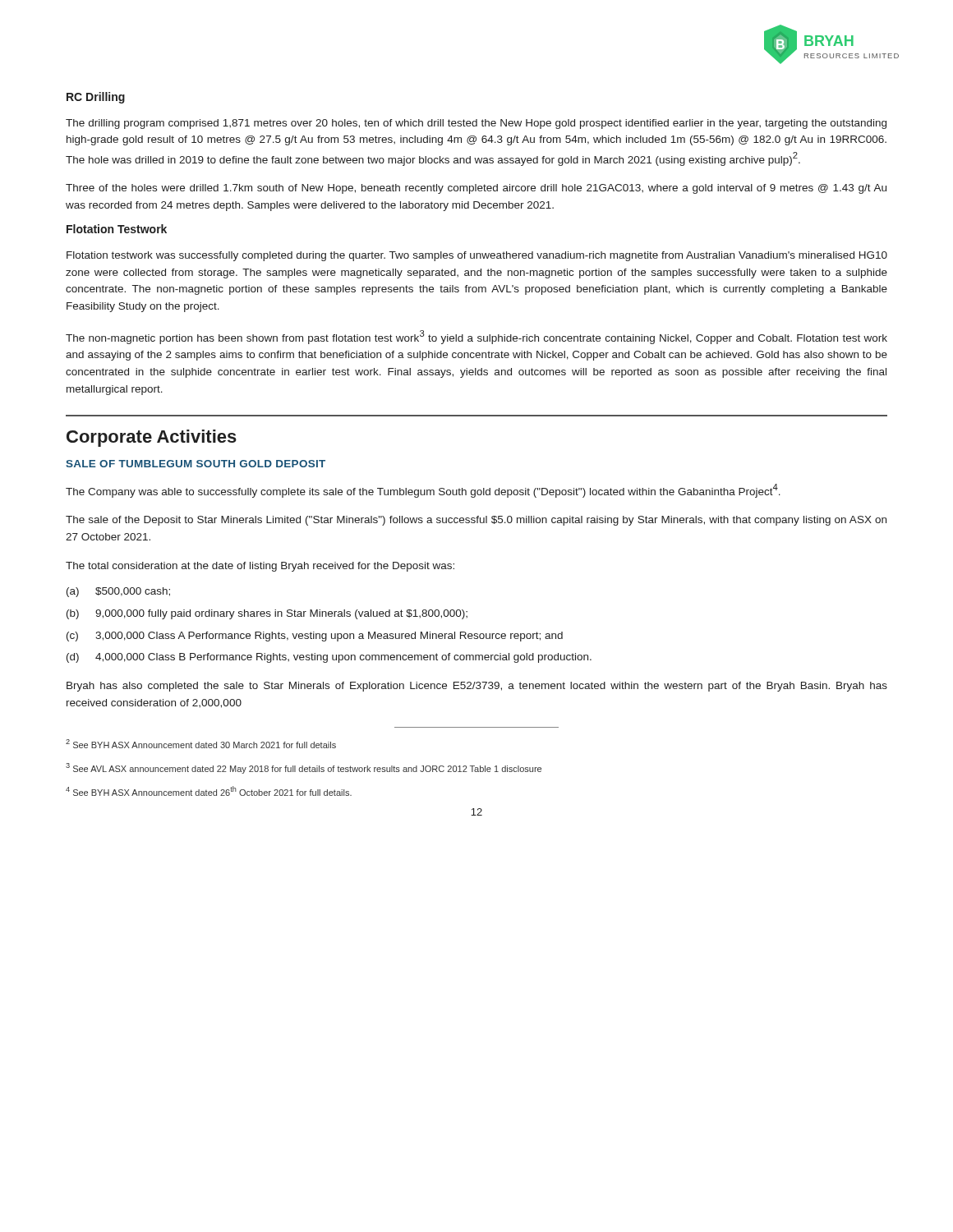The image size is (953, 1232).
Task: Find "(a) $500,000 cash;" on this page
Action: tap(118, 592)
